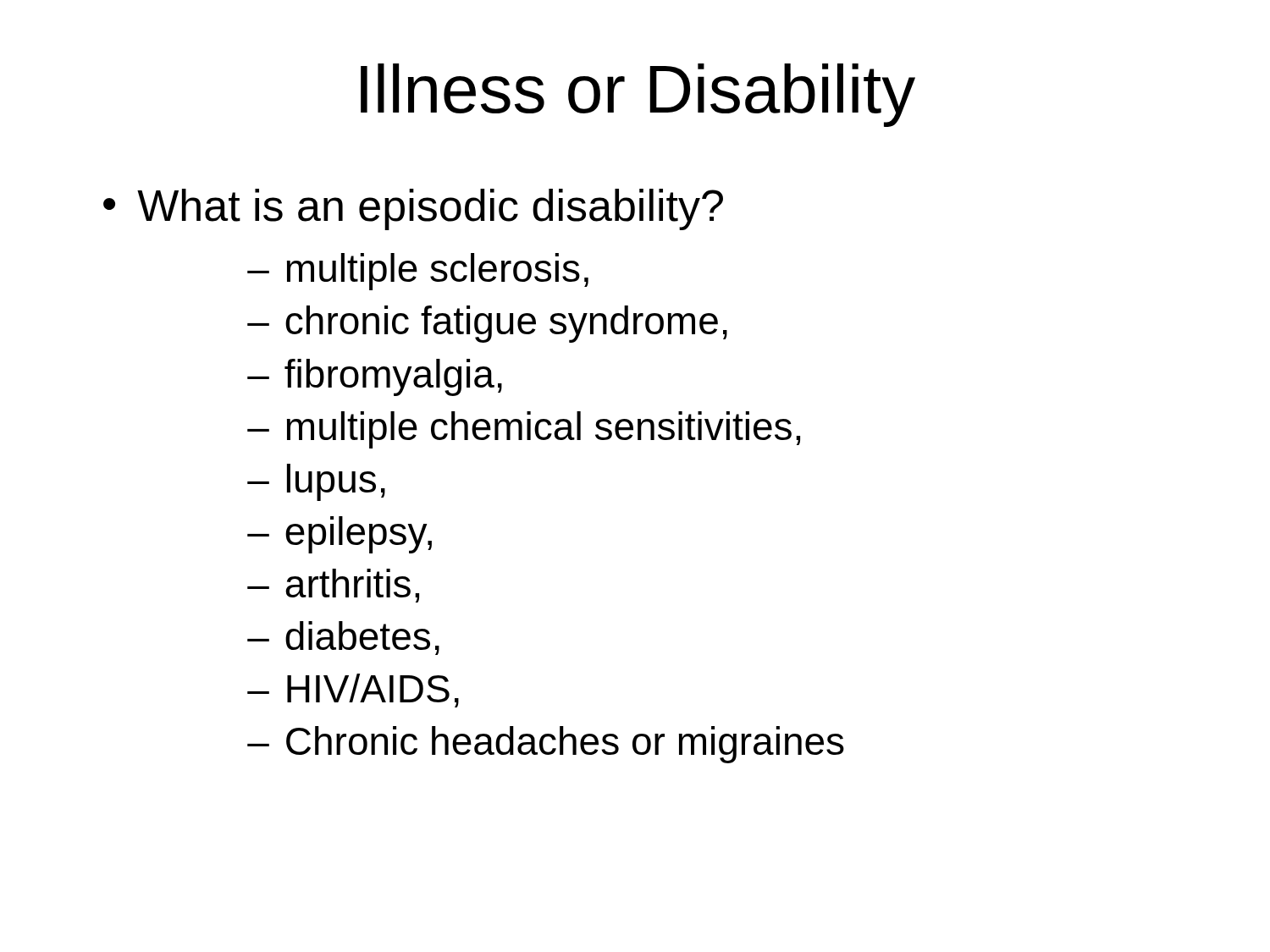Select the passage starting "What is an episodic"
The width and height of the screenshot is (1270, 952).
[x=431, y=206]
